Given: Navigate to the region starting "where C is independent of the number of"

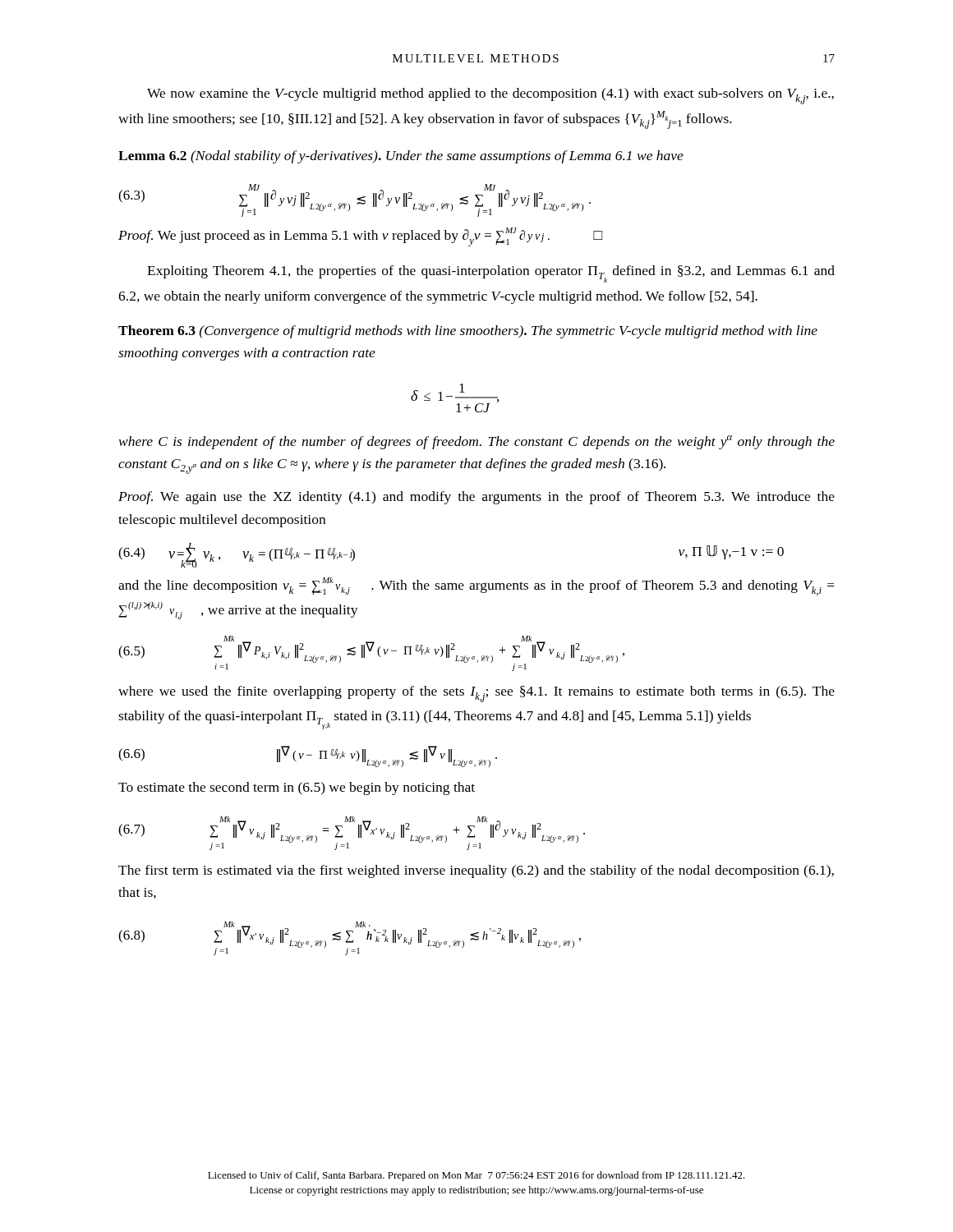Looking at the screenshot, I should tap(476, 453).
